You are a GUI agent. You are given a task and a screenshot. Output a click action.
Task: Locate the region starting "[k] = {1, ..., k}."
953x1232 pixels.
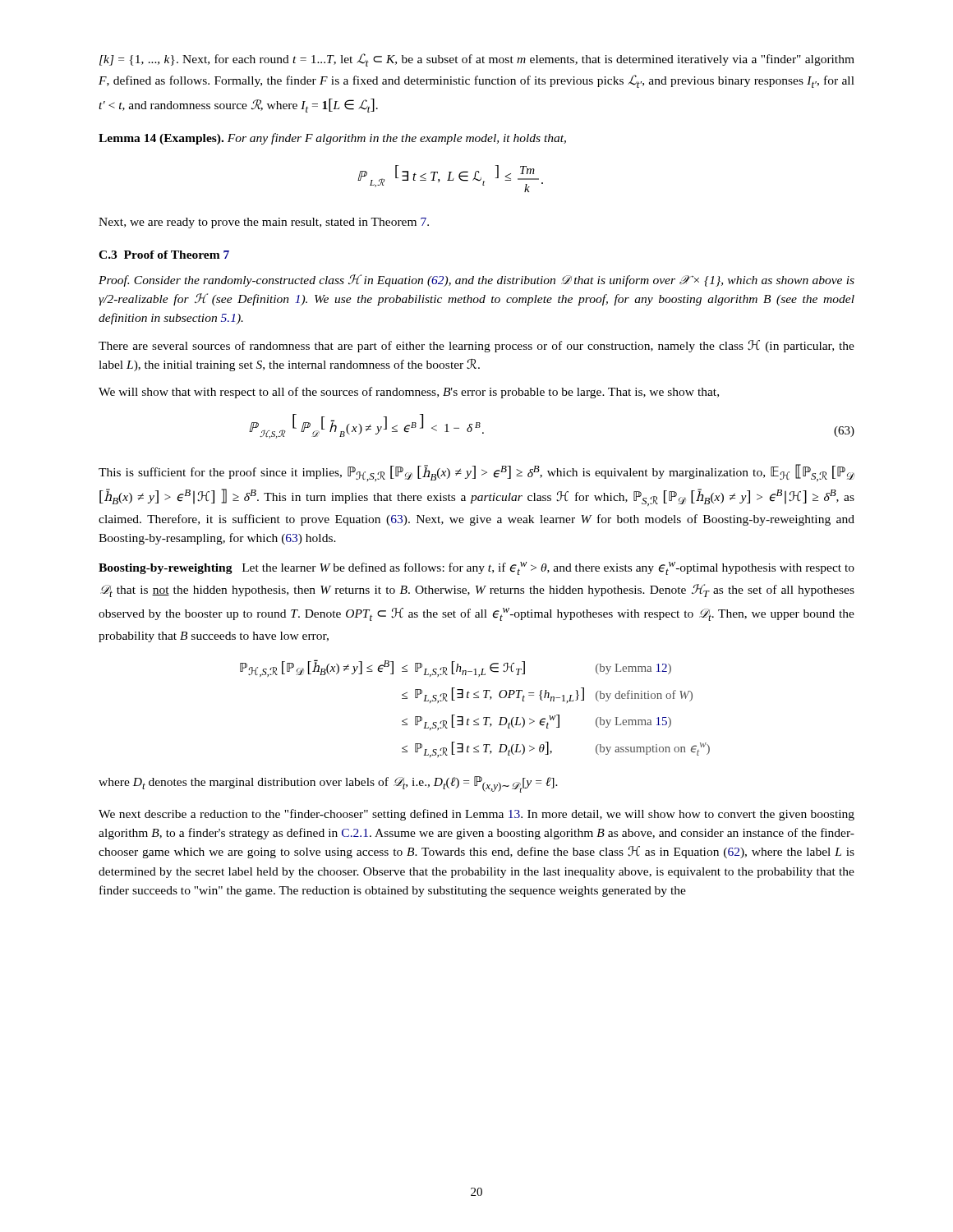(x=476, y=83)
